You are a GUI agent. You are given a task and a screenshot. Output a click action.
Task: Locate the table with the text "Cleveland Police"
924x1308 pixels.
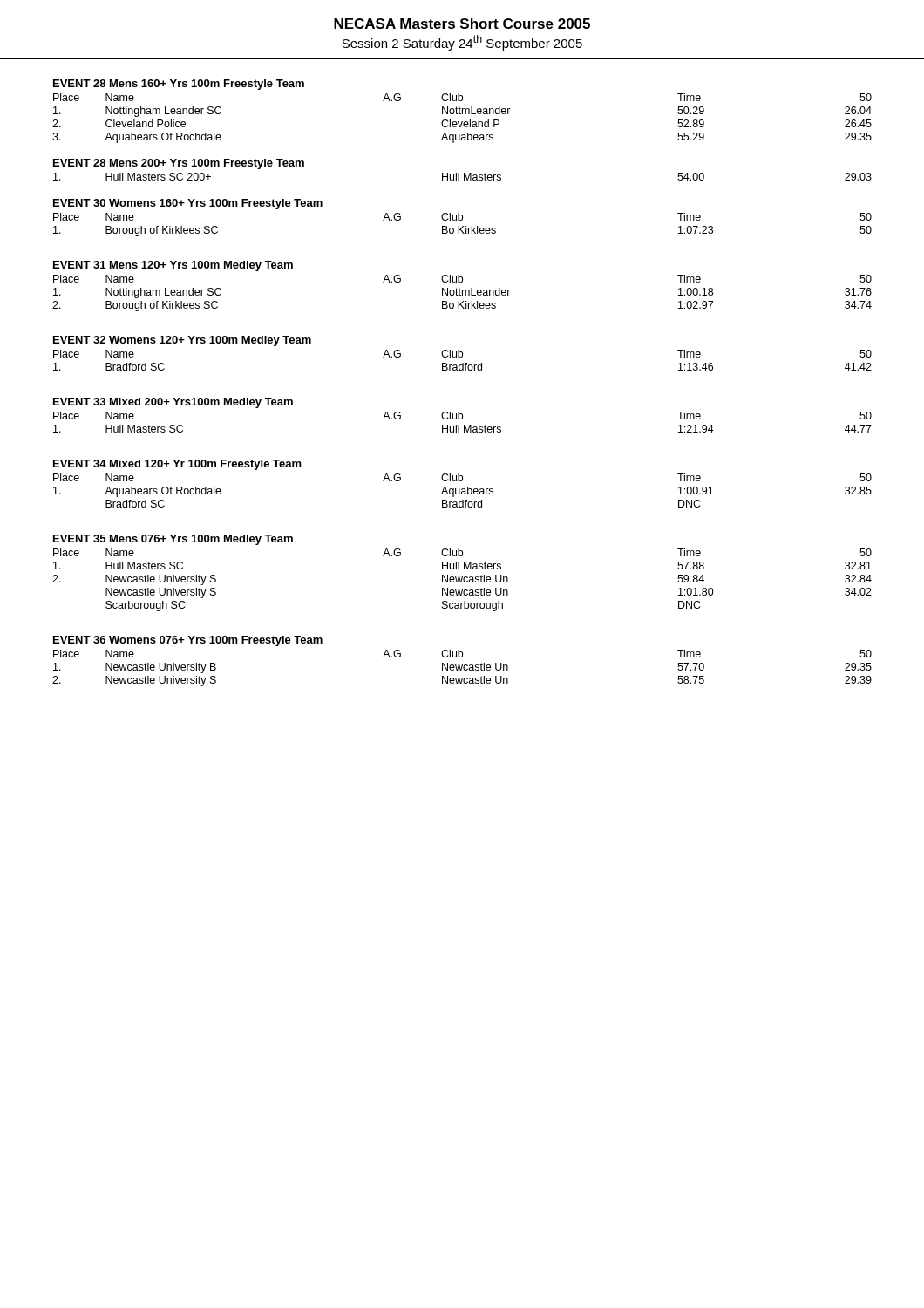(462, 118)
